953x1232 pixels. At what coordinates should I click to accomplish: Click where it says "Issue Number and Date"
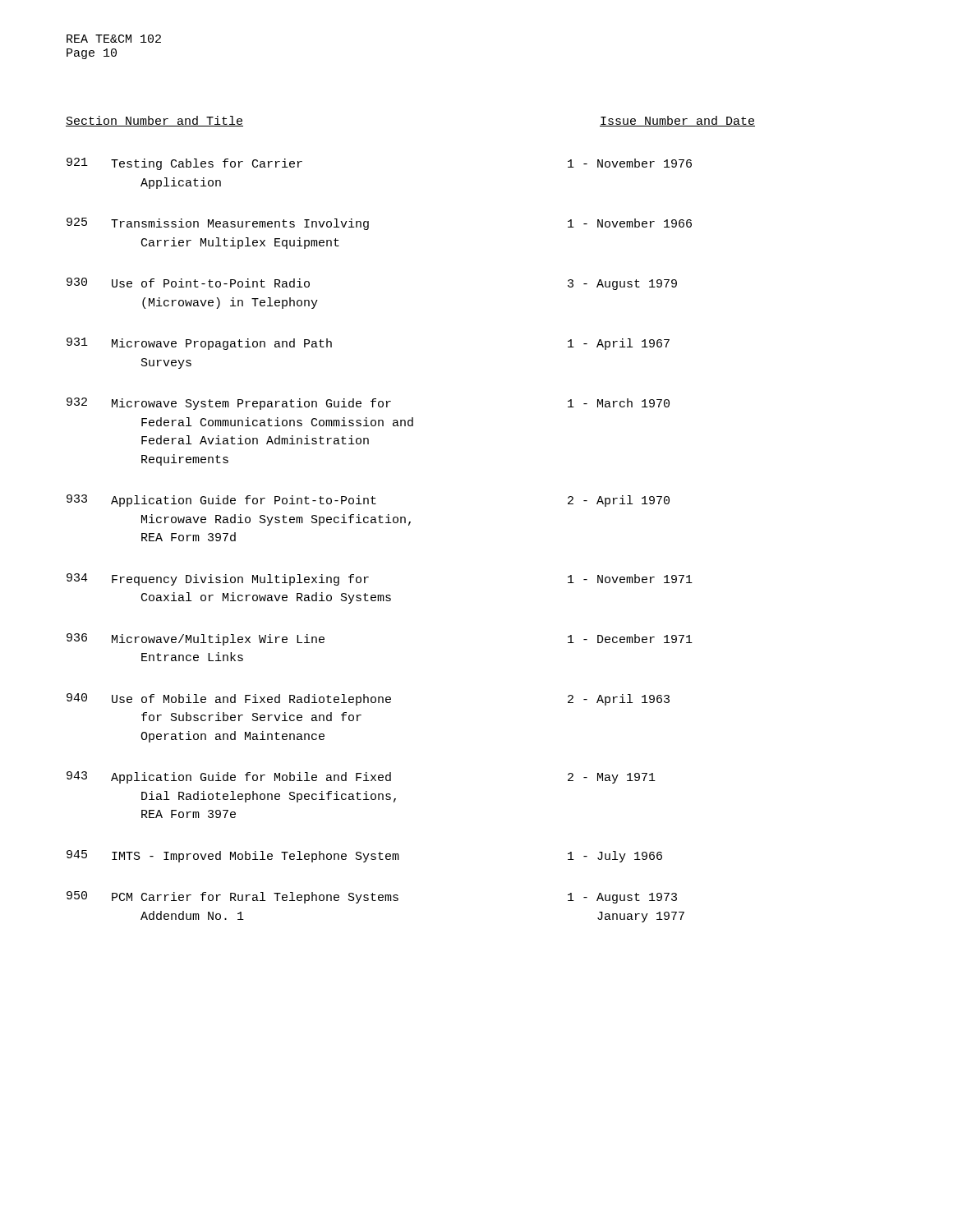tap(677, 122)
